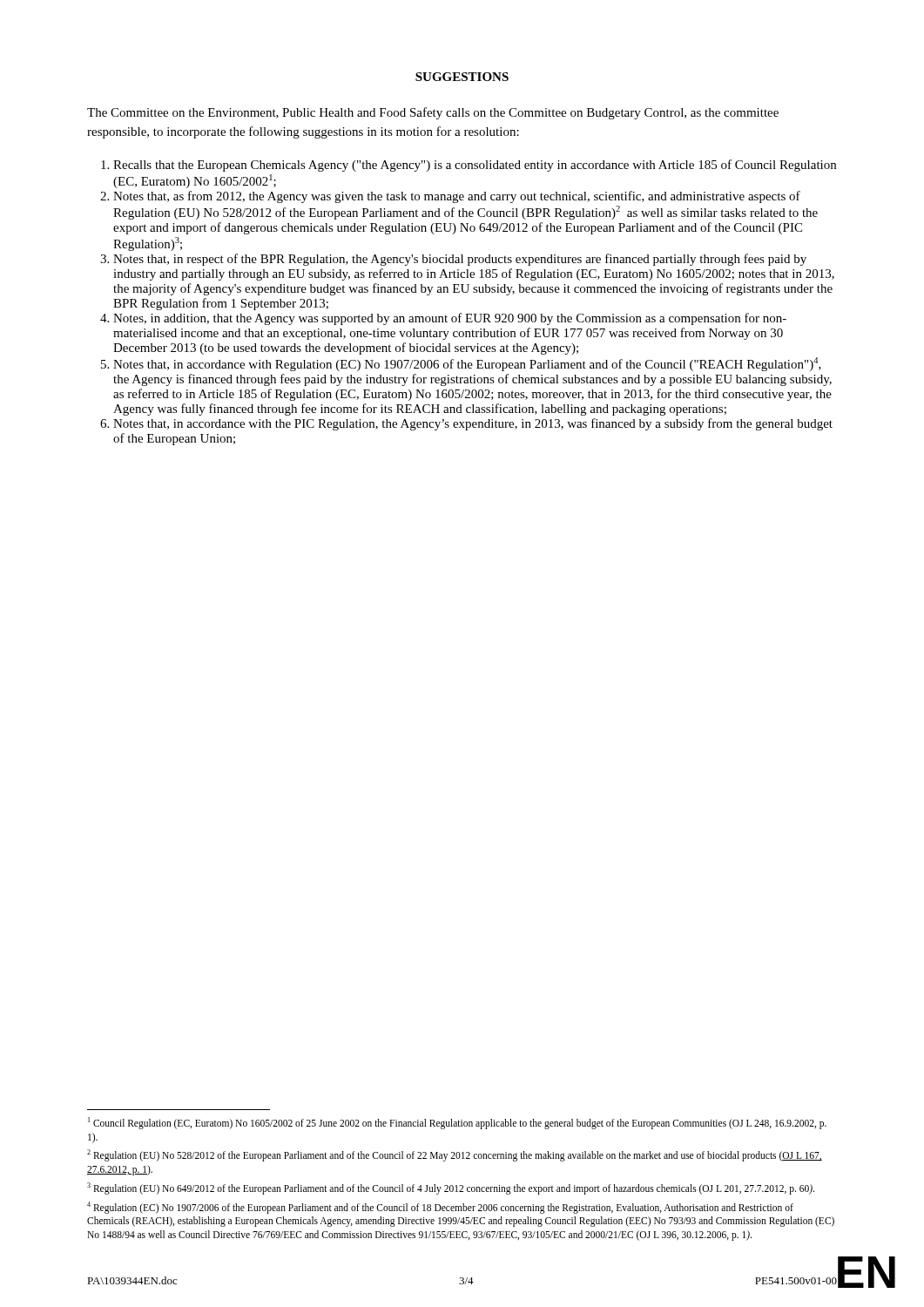Find the text starting "4 Regulation (EC) No"
This screenshot has width=924, height=1307.
point(461,1220)
